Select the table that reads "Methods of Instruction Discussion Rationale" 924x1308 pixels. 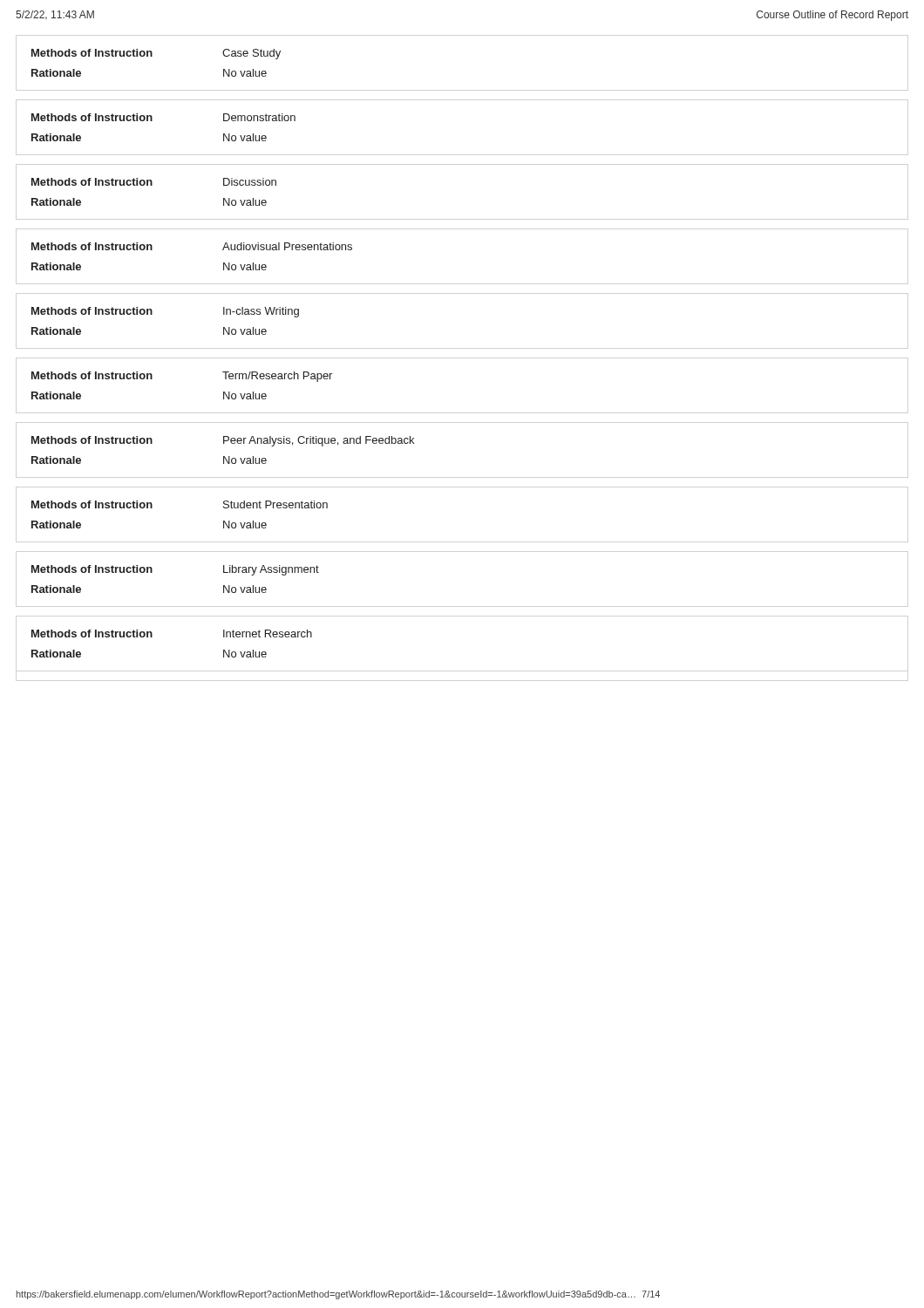(462, 192)
